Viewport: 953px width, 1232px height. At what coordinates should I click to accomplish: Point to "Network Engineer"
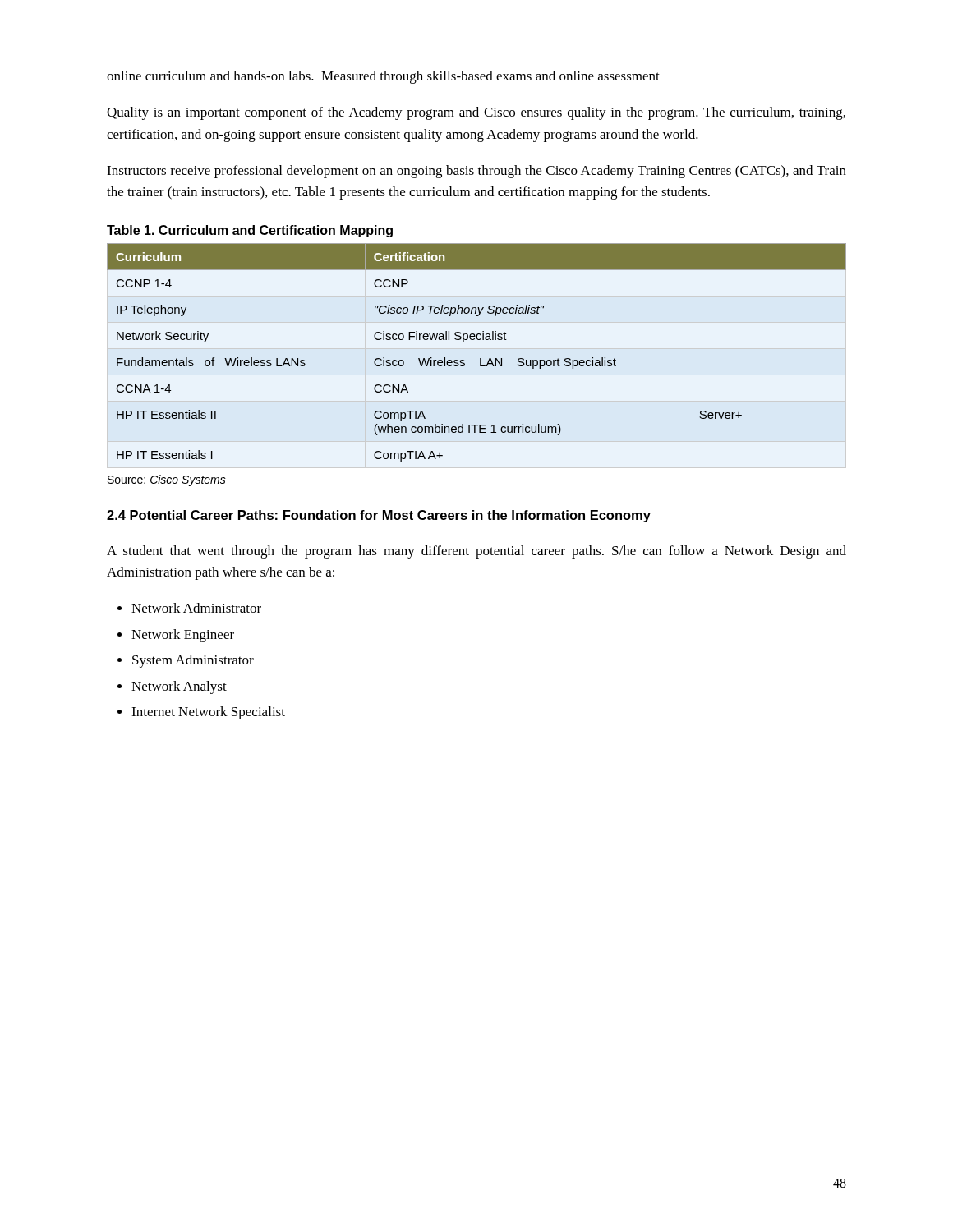[183, 634]
